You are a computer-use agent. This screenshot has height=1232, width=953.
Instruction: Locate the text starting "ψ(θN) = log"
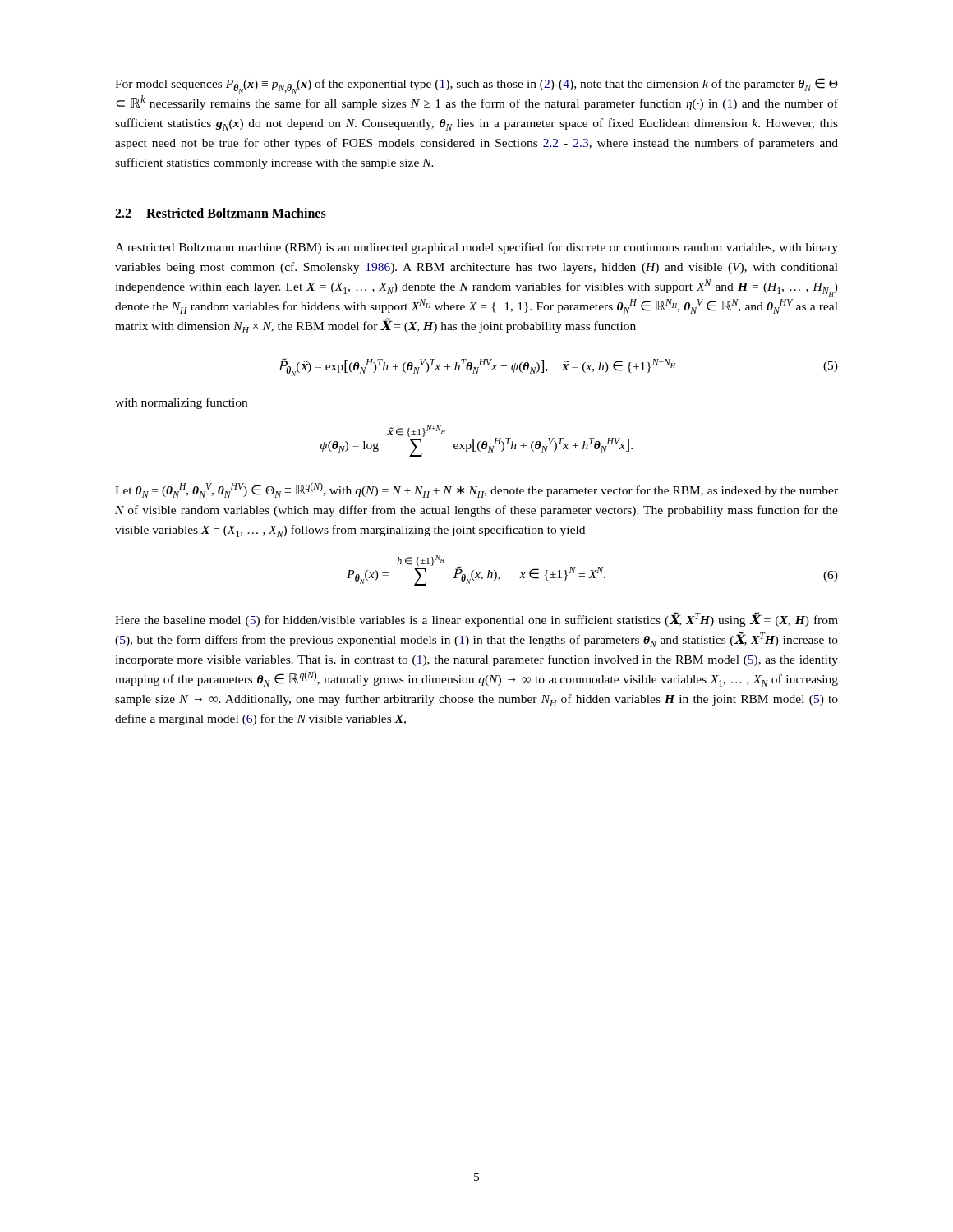[x=476, y=446]
